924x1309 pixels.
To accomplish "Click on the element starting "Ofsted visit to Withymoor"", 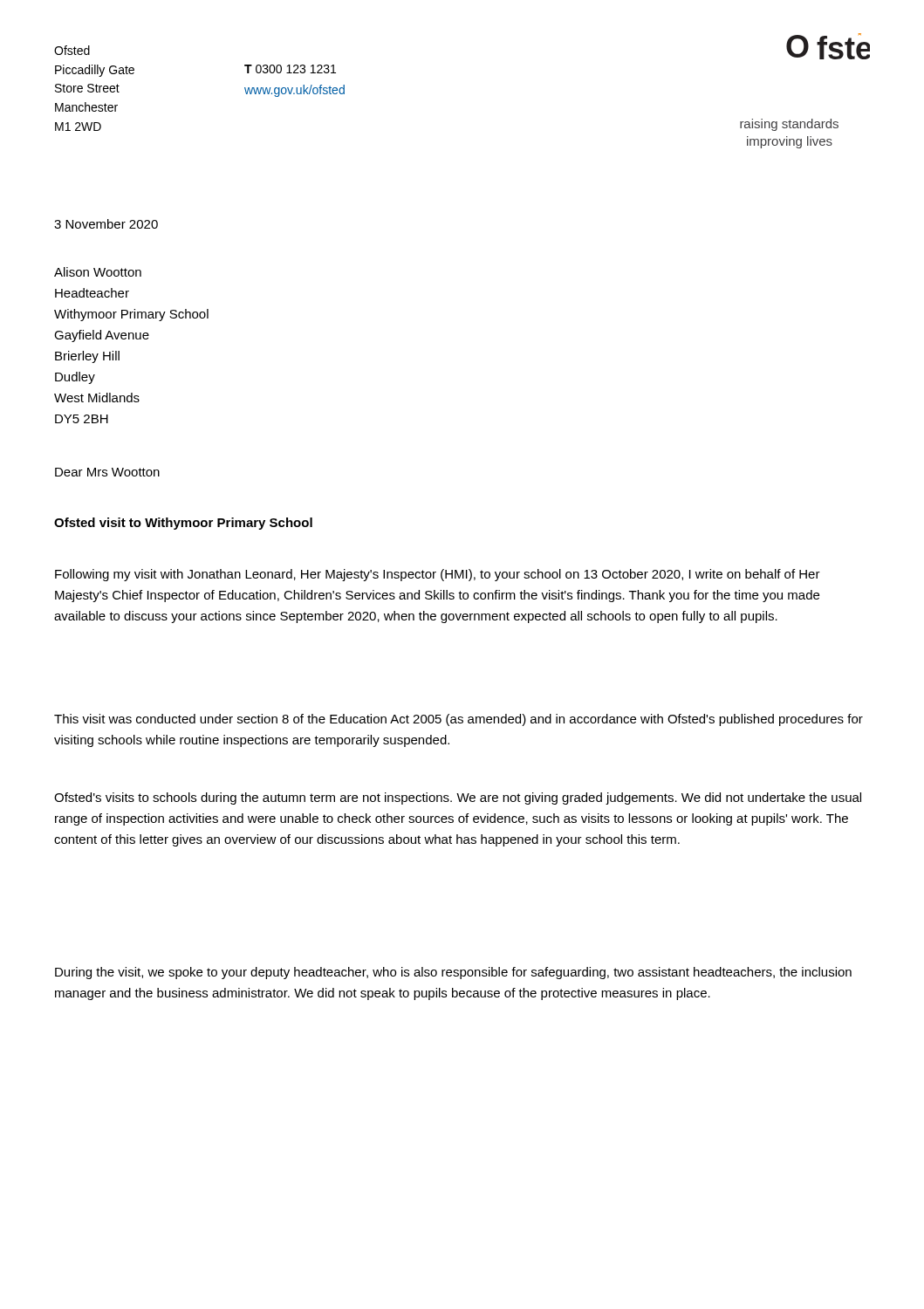I will pos(183,522).
